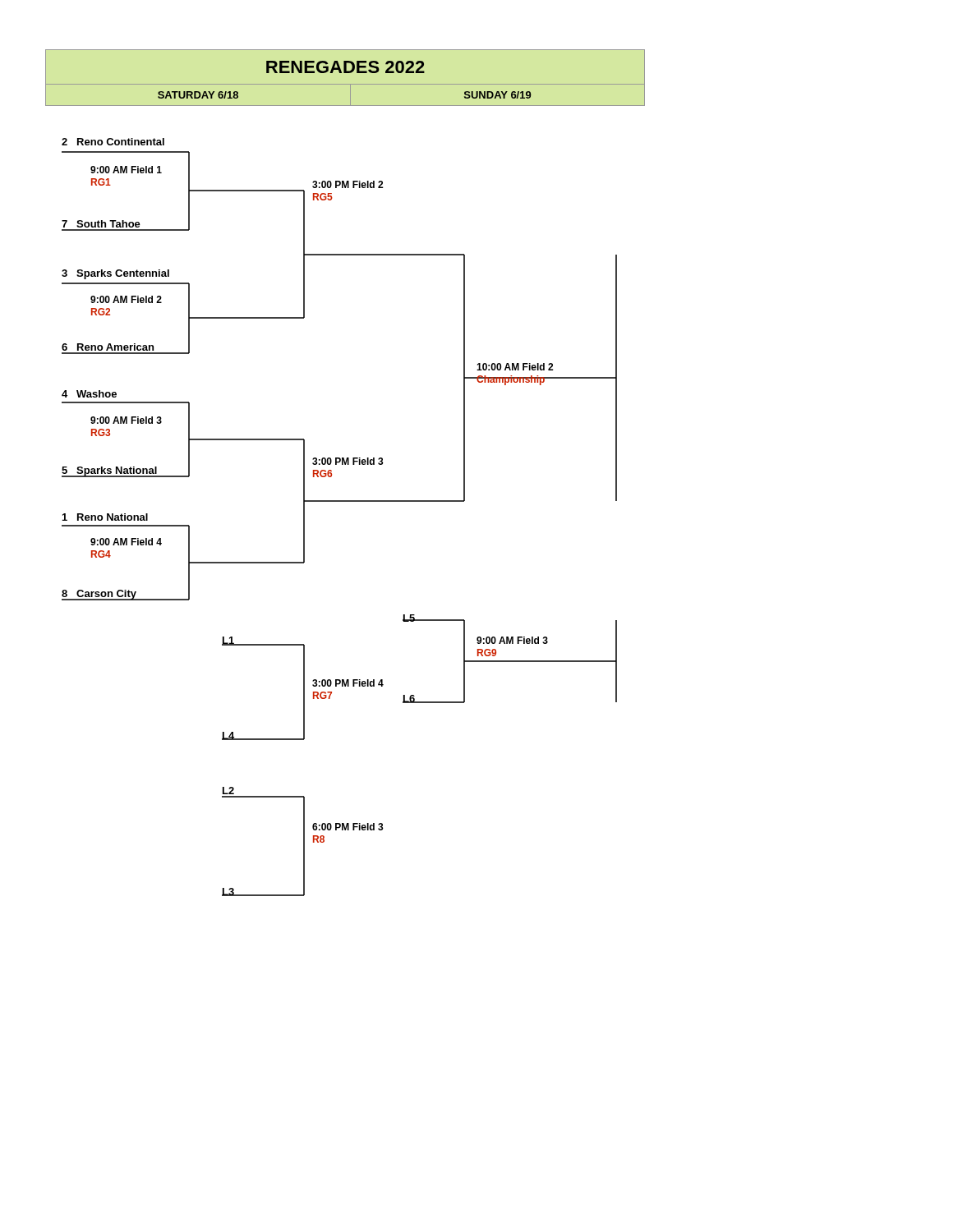Select the text that reads "8 Carson City"

pyautogui.click(x=99, y=593)
